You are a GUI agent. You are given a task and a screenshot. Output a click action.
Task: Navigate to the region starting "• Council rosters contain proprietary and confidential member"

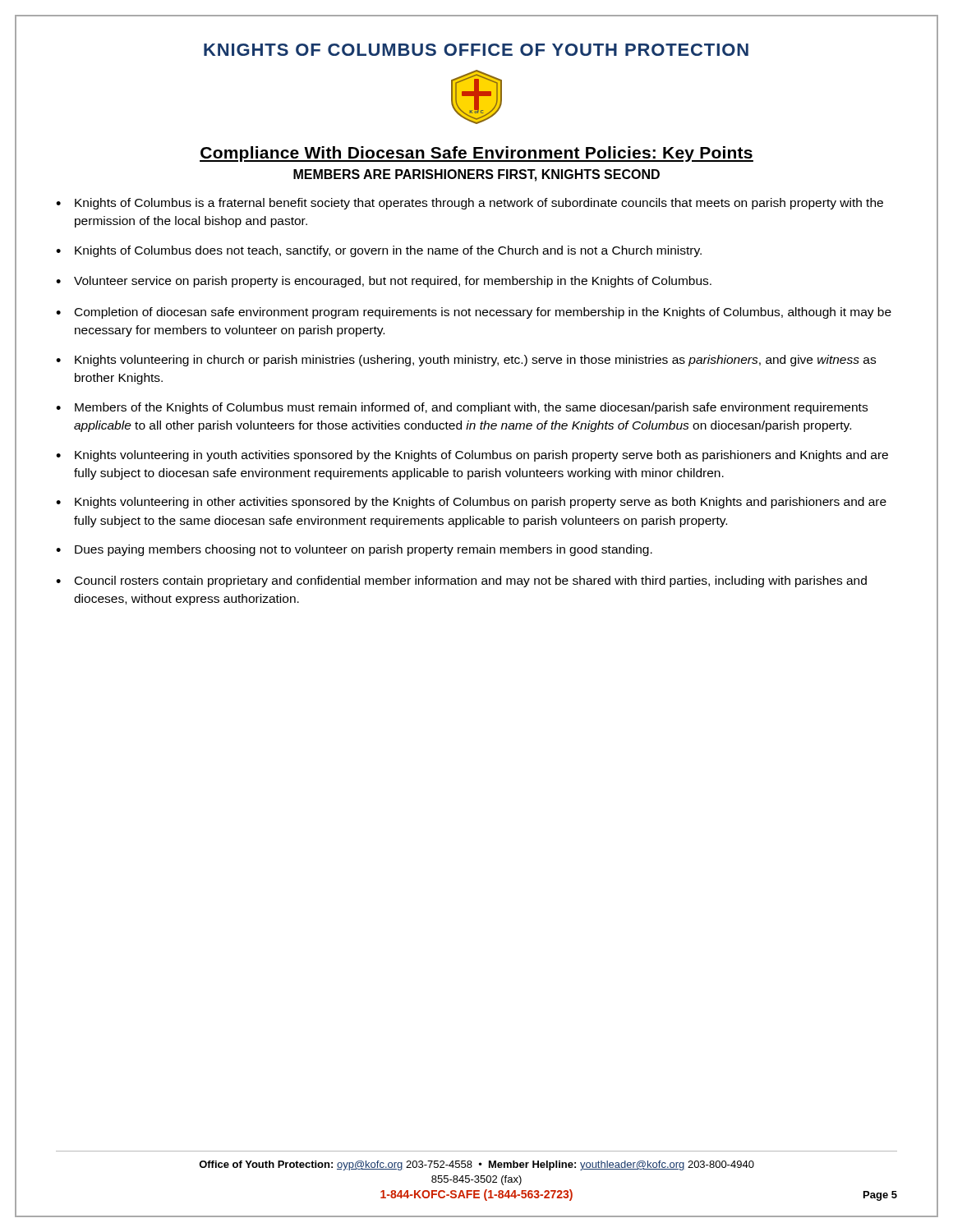[x=476, y=590]
